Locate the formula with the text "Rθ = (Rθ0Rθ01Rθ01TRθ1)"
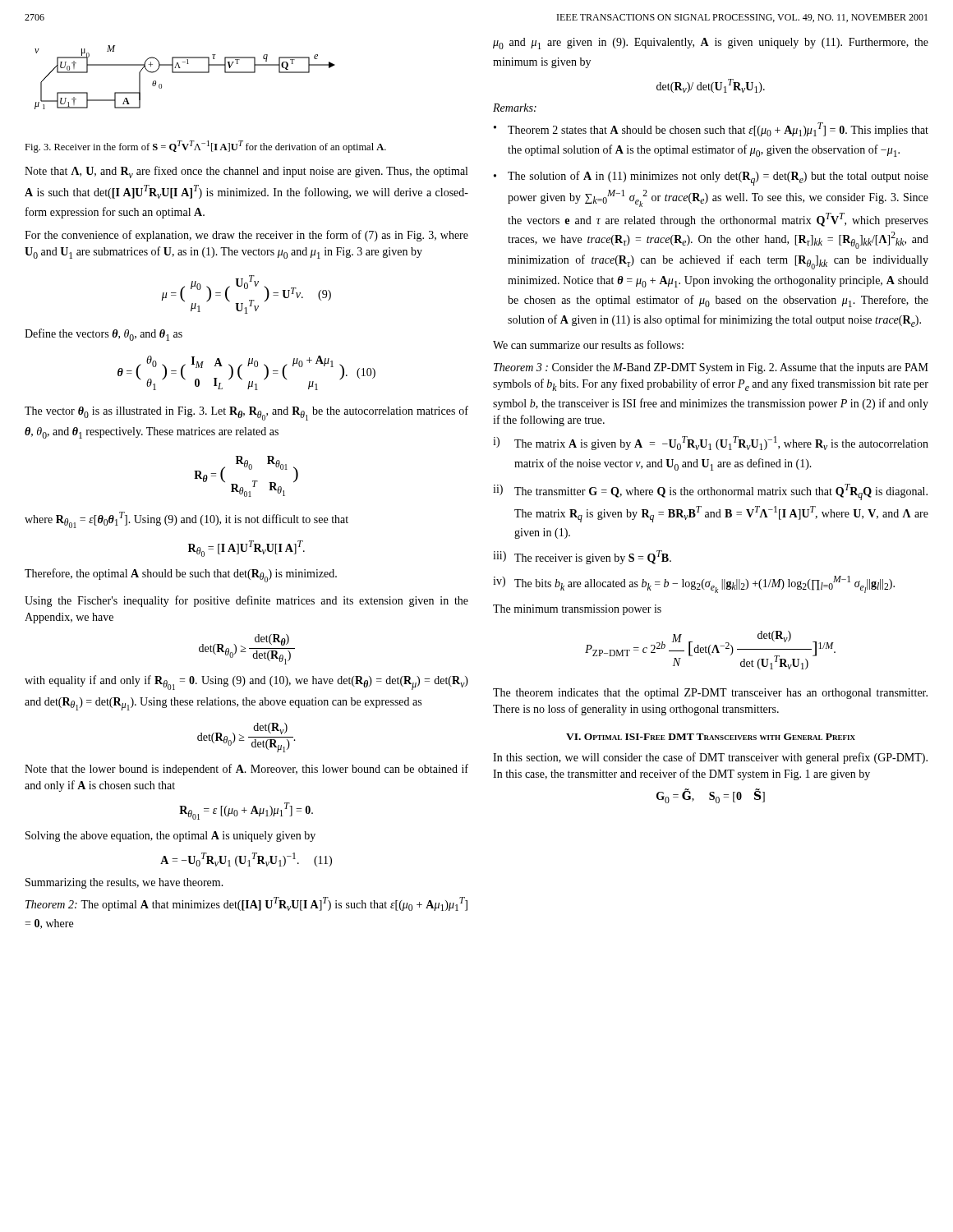Image resolution: width=953 pixels, height=1232 pixels. coord(246,476)
